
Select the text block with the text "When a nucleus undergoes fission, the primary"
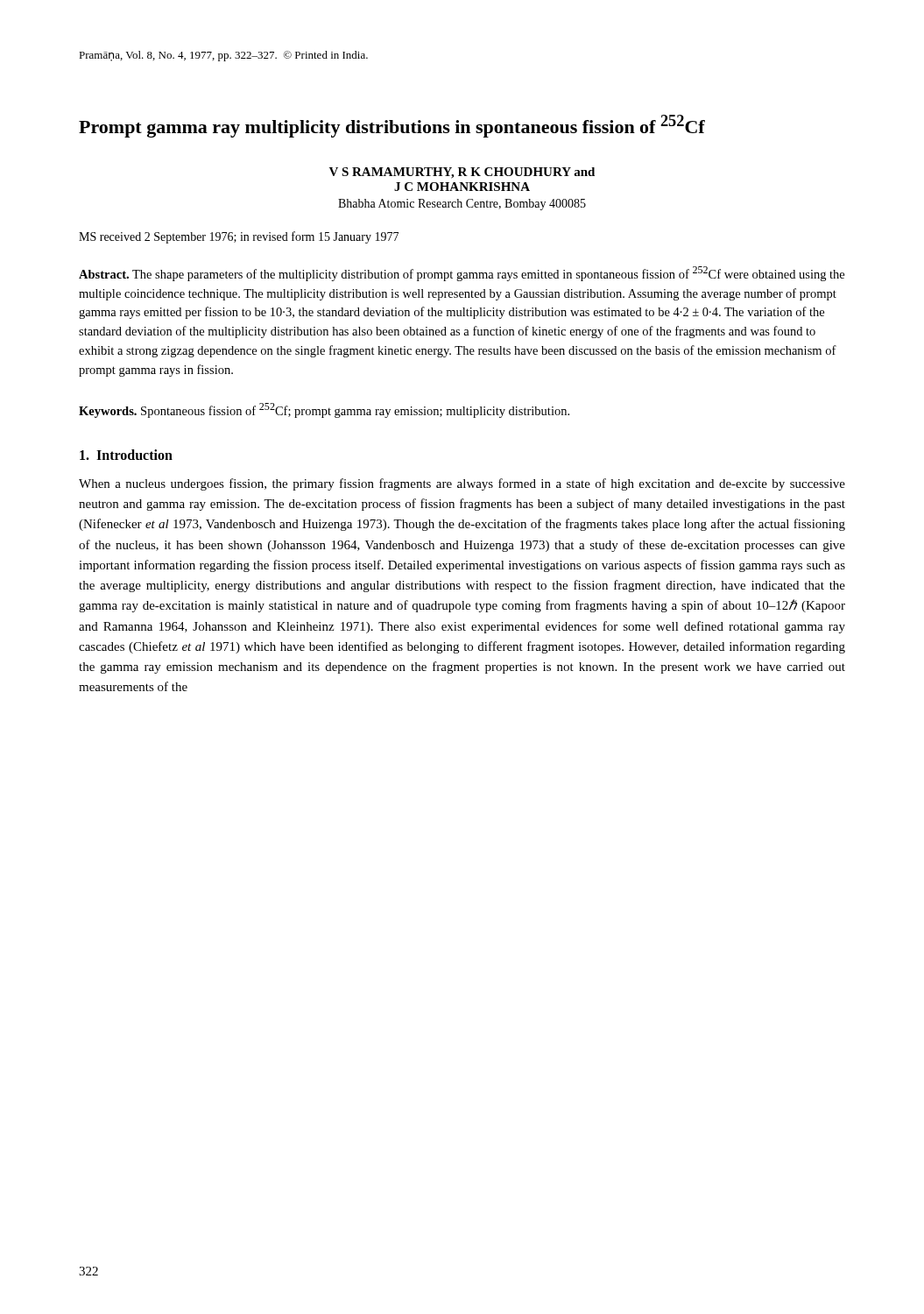[x=462, y=585]
